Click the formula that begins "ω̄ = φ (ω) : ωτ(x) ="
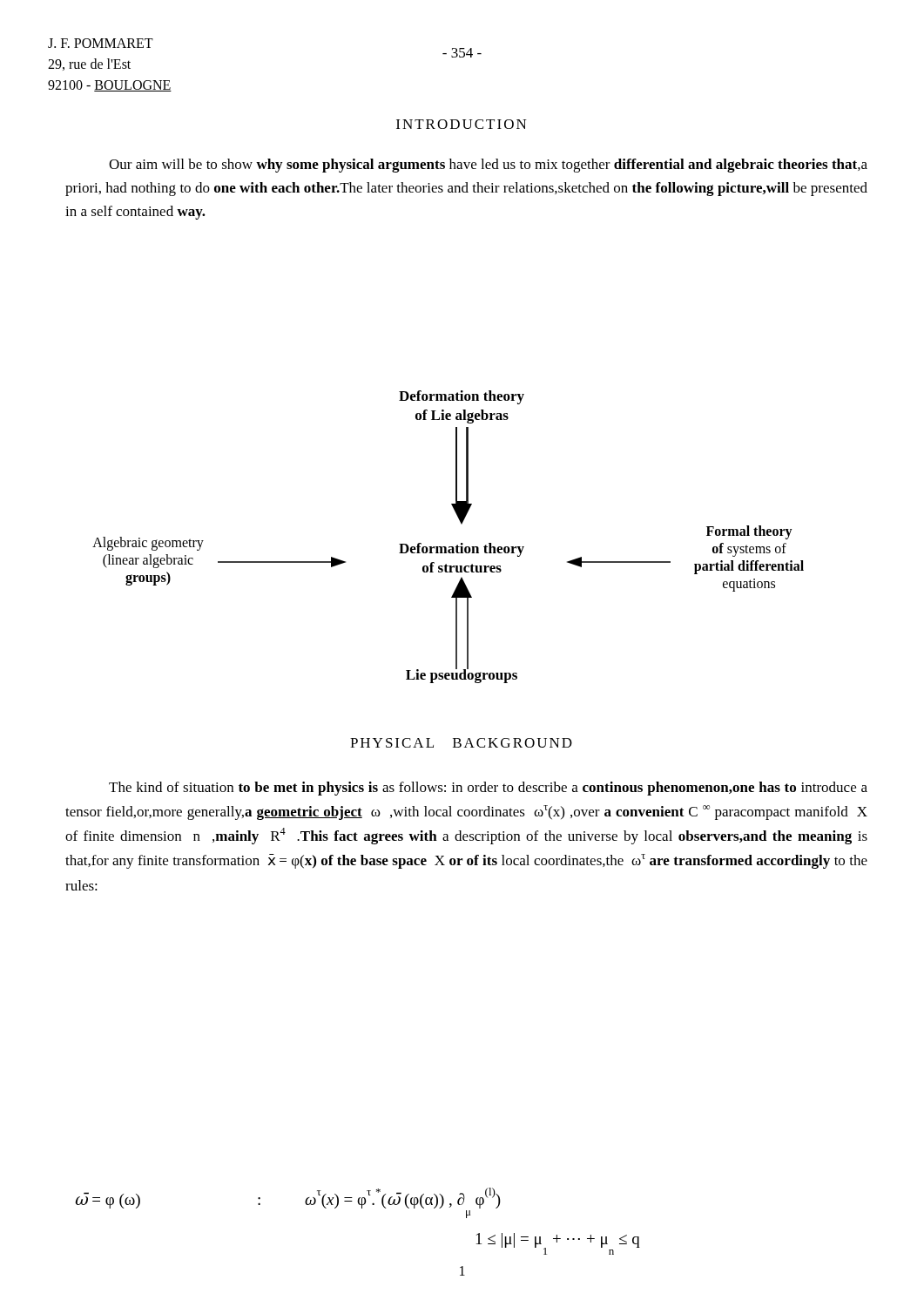 pos(462,1223)
